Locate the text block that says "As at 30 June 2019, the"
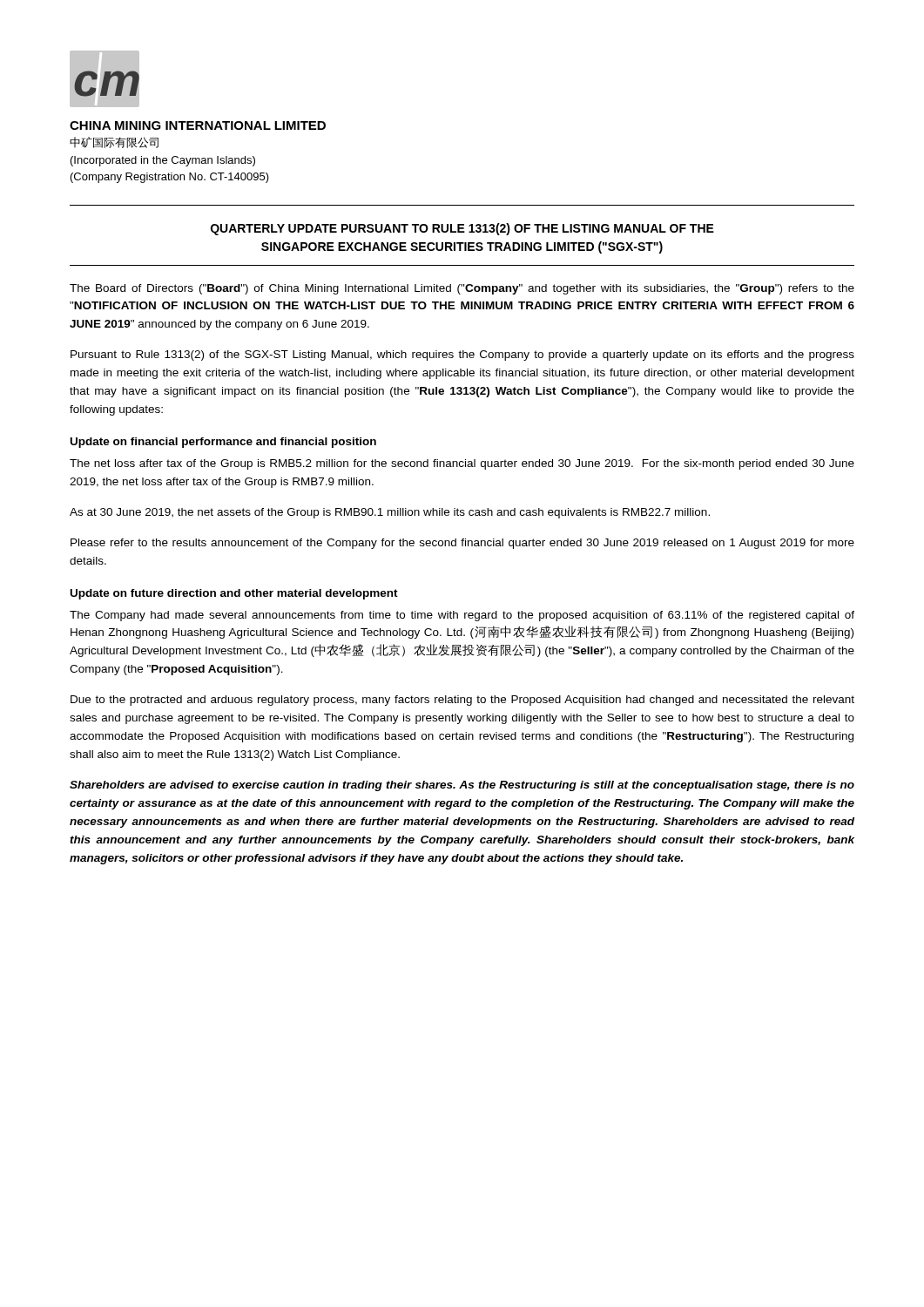This screenshot has height=1307, width=924. click(x=390, y=512)
